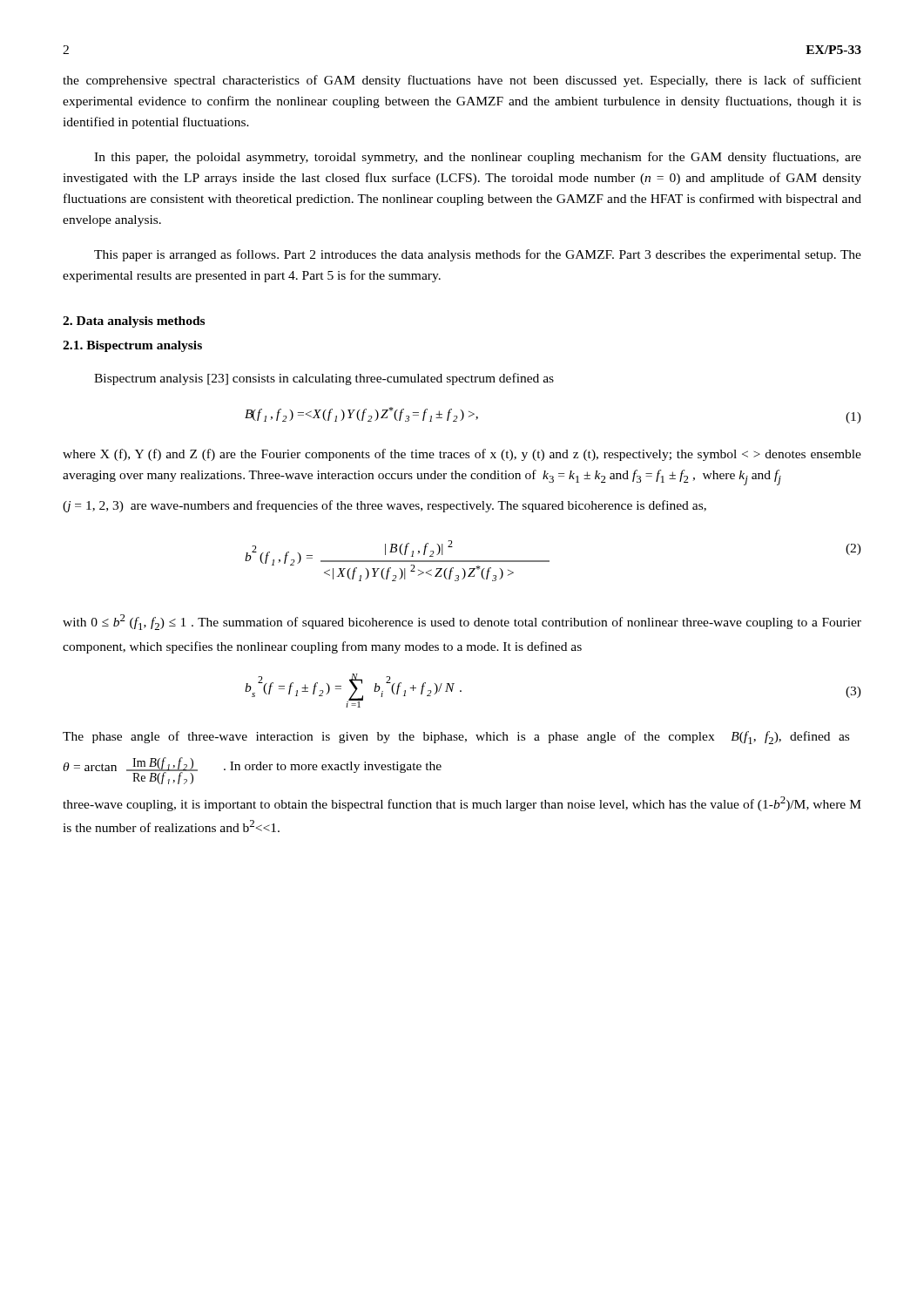Viewport: 924px width, 1307px height.
Task: Point to the block beginning "The phase angle of three-wave interaction is given"
Action: (x=456, y=738)
